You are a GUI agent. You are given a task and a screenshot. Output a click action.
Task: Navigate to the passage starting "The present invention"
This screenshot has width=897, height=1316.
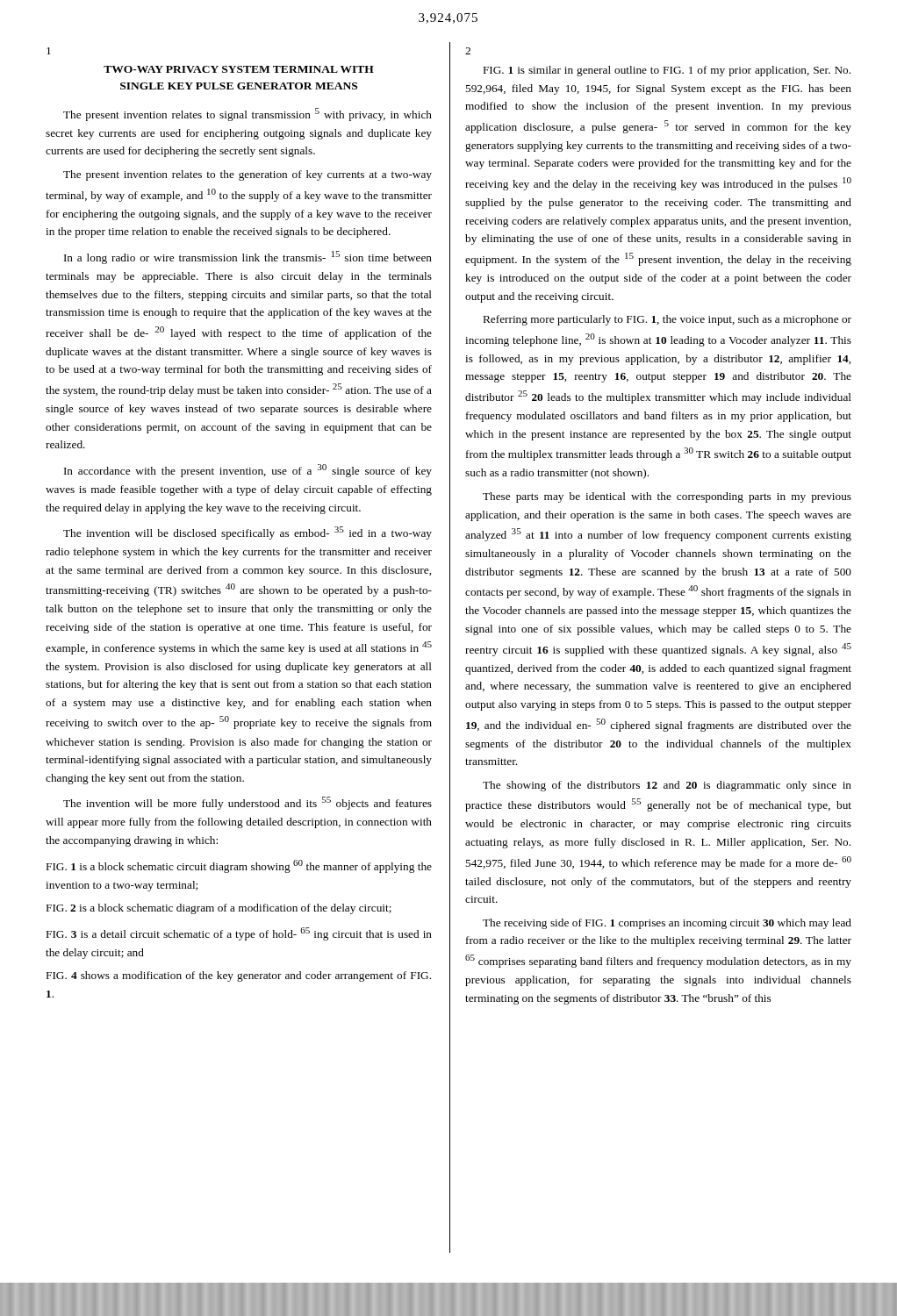239,553
